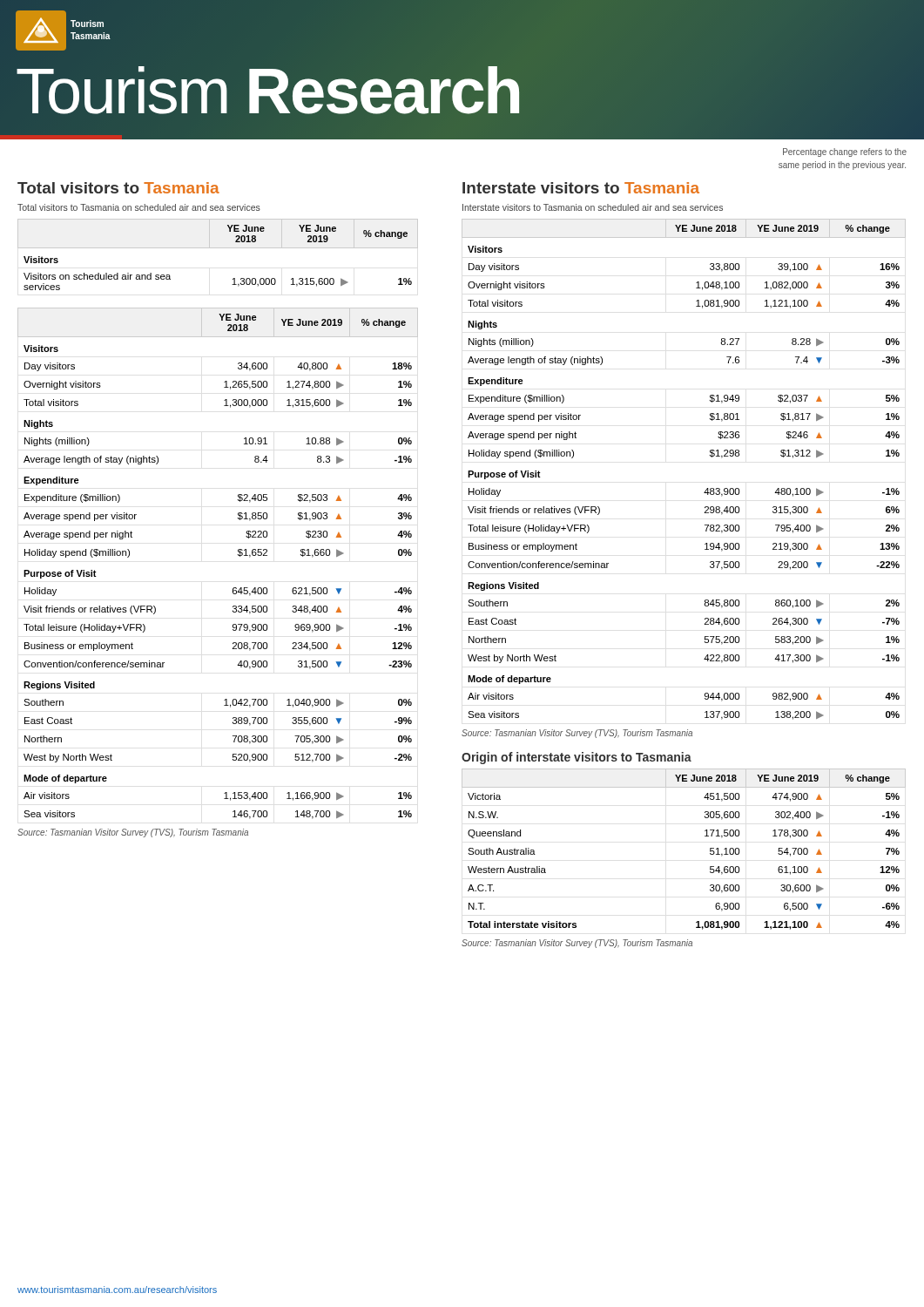Click on the table containing "795,400 ▶"
The height and width of the screenshot is (1307, 924).
tap(684, 471)
